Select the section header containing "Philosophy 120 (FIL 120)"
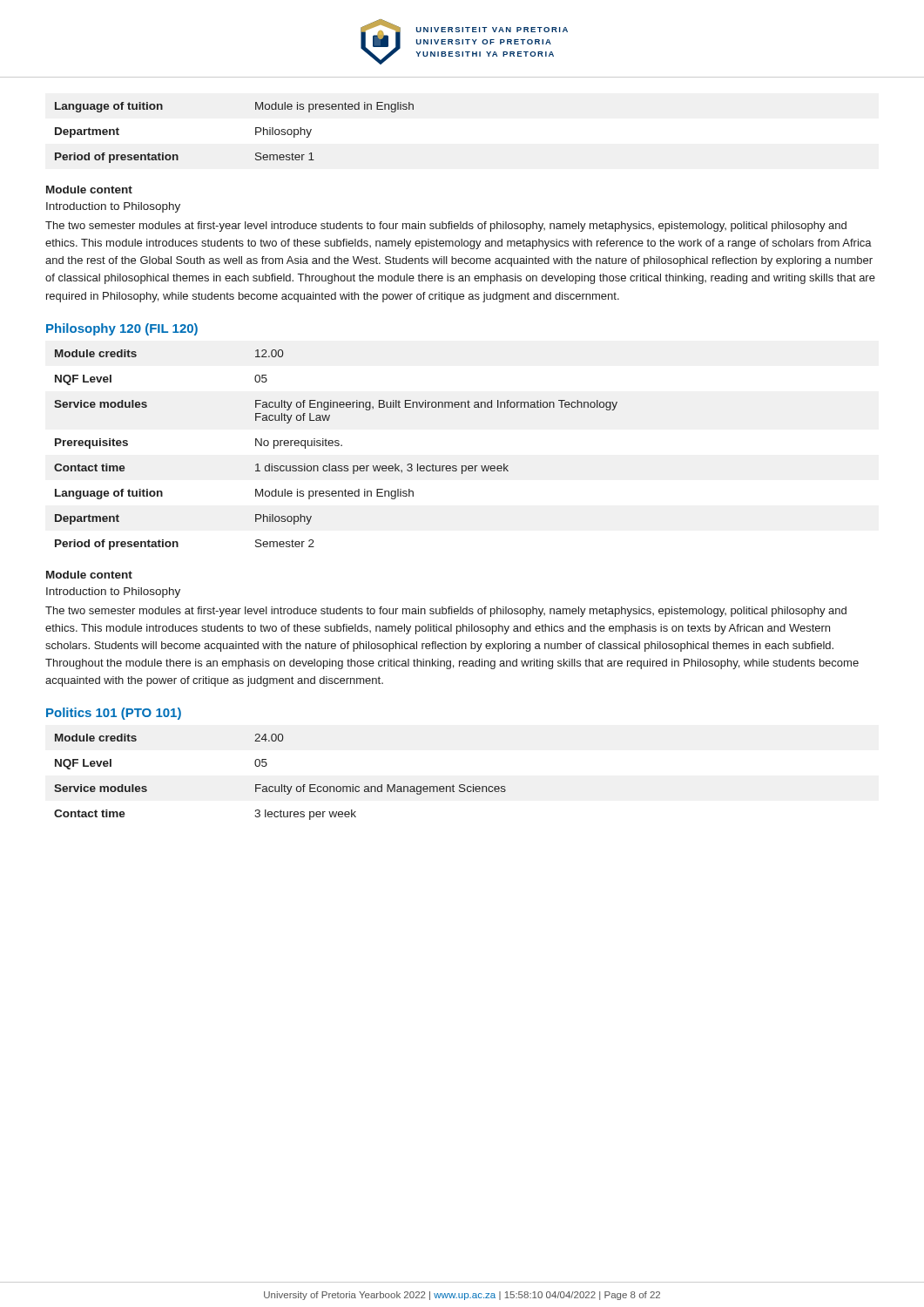 point(122,328)
